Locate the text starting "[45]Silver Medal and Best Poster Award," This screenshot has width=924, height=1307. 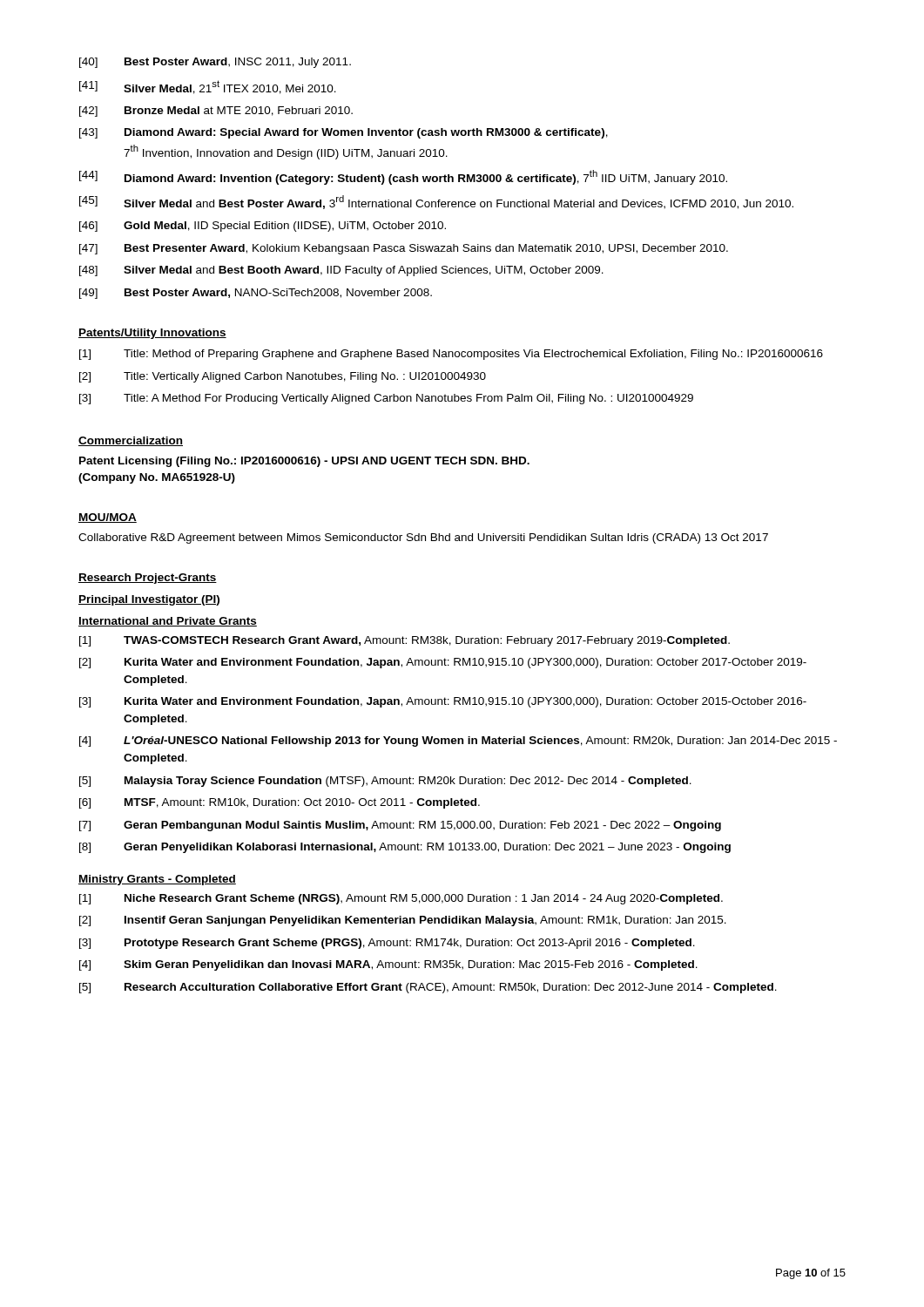tap(462, 202)
